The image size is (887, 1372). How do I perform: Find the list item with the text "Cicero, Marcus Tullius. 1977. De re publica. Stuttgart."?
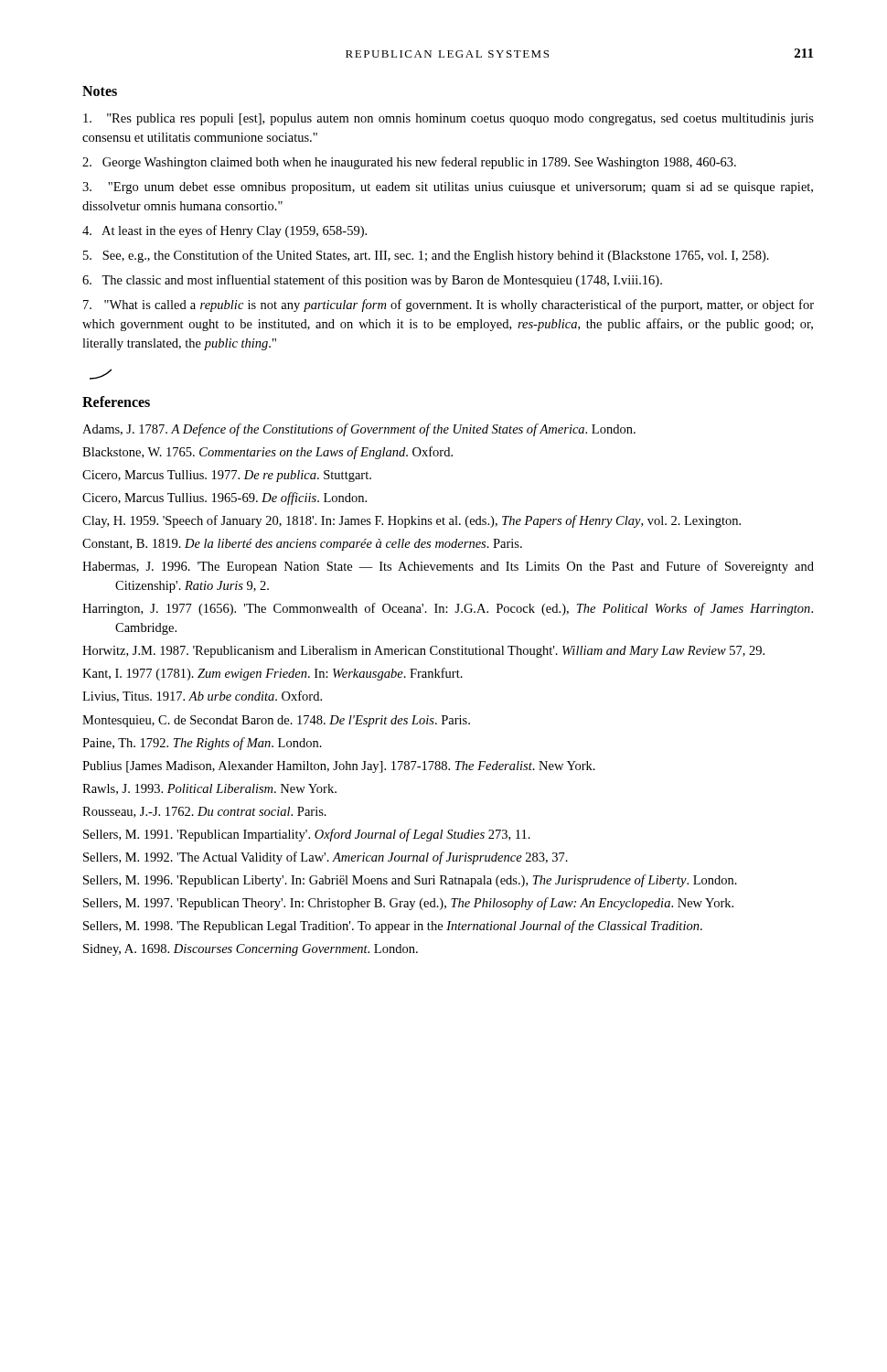click(227, 475)
